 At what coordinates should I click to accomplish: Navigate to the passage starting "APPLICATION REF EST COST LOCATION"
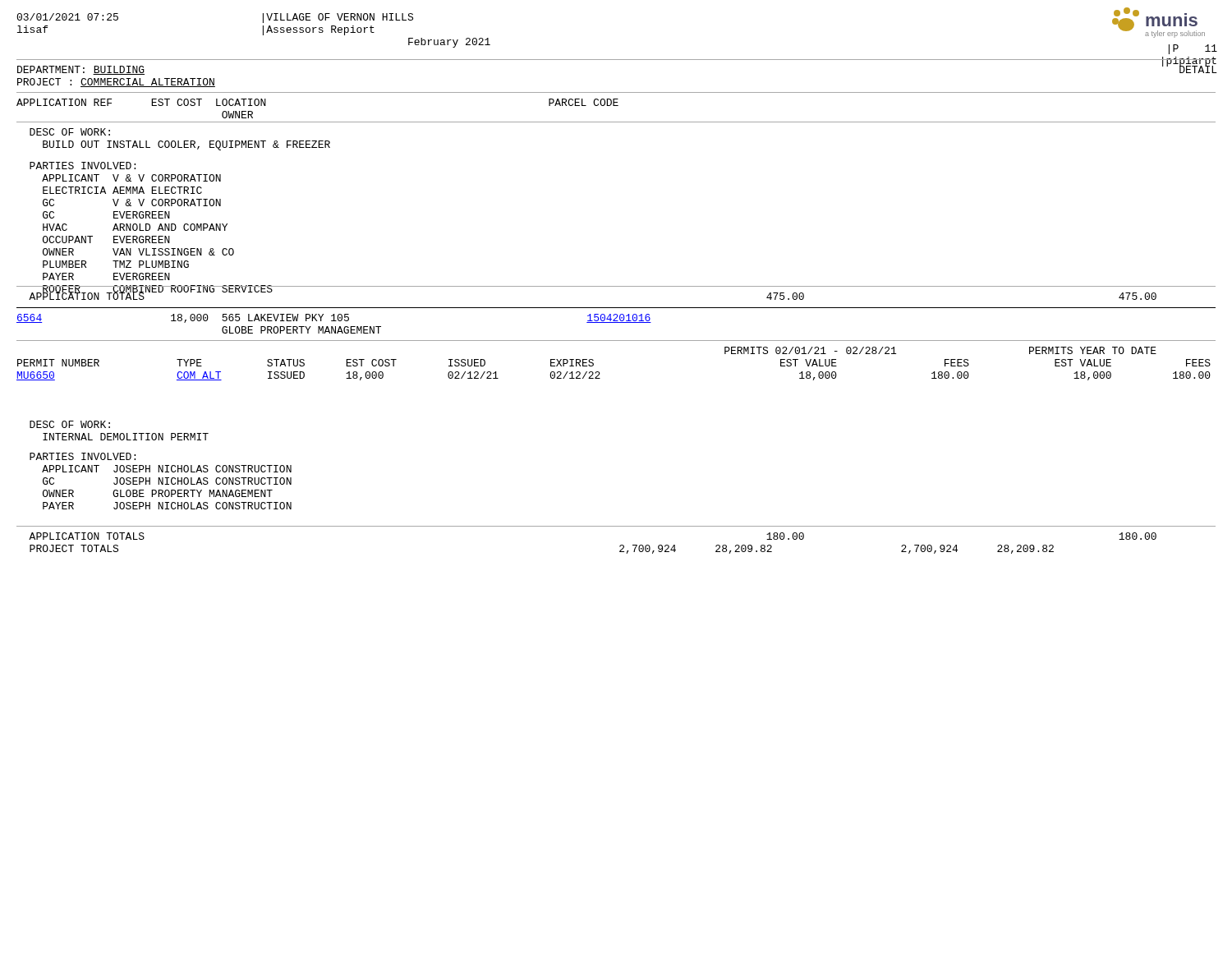[60, 103]
